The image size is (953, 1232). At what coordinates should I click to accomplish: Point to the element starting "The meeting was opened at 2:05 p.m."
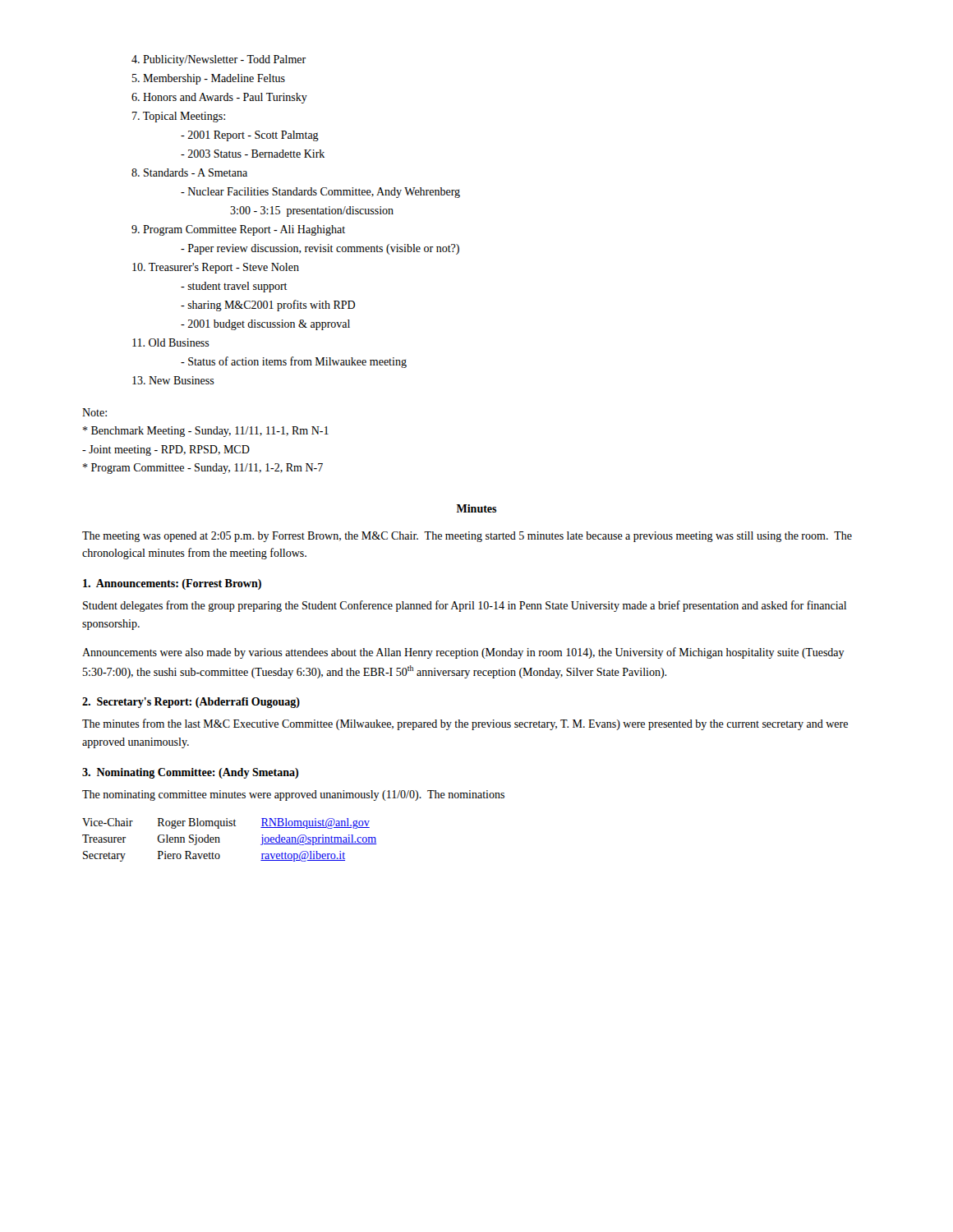click(x=467, y=544)
